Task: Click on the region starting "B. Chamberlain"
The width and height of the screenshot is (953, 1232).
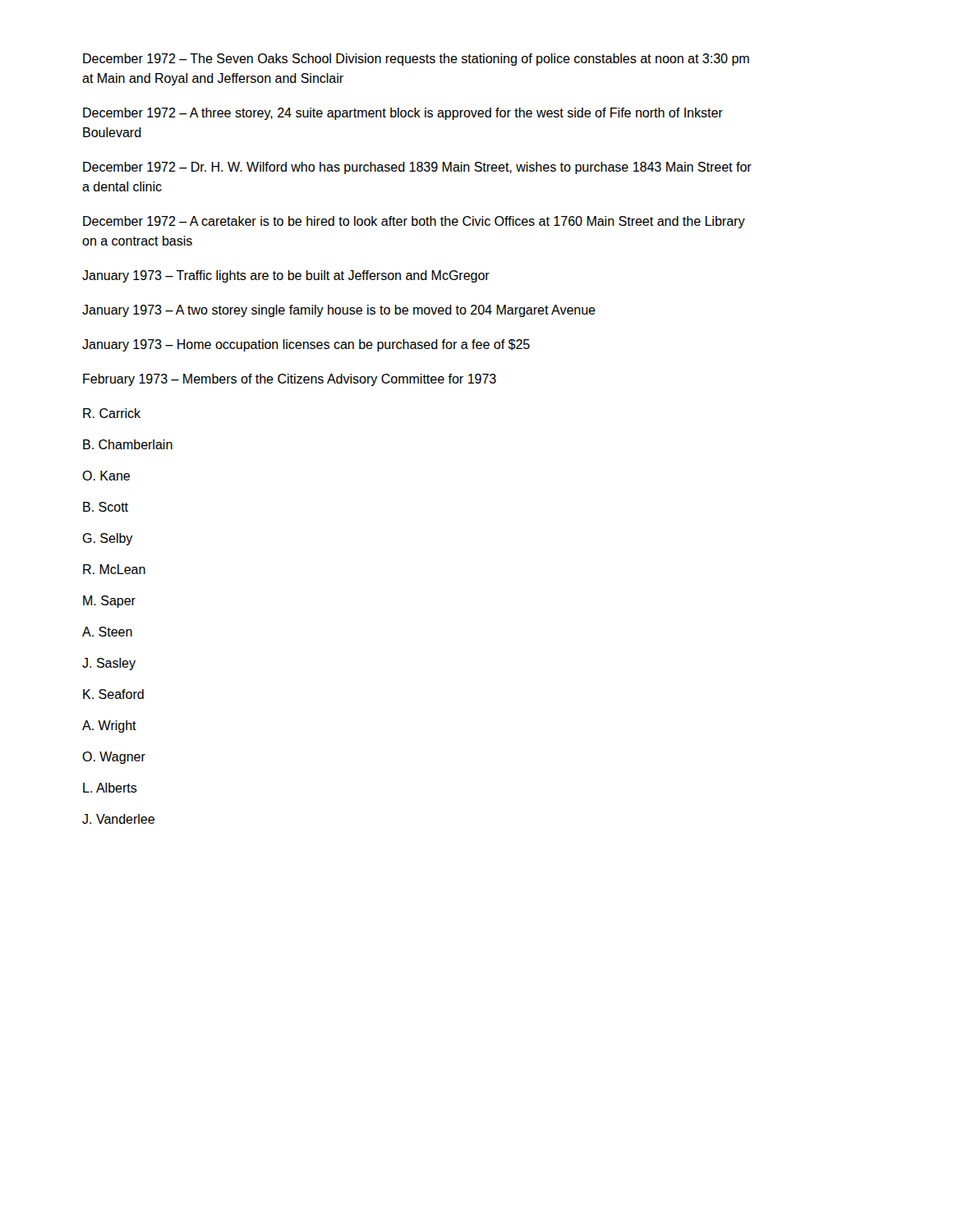Action: [127, 445]
